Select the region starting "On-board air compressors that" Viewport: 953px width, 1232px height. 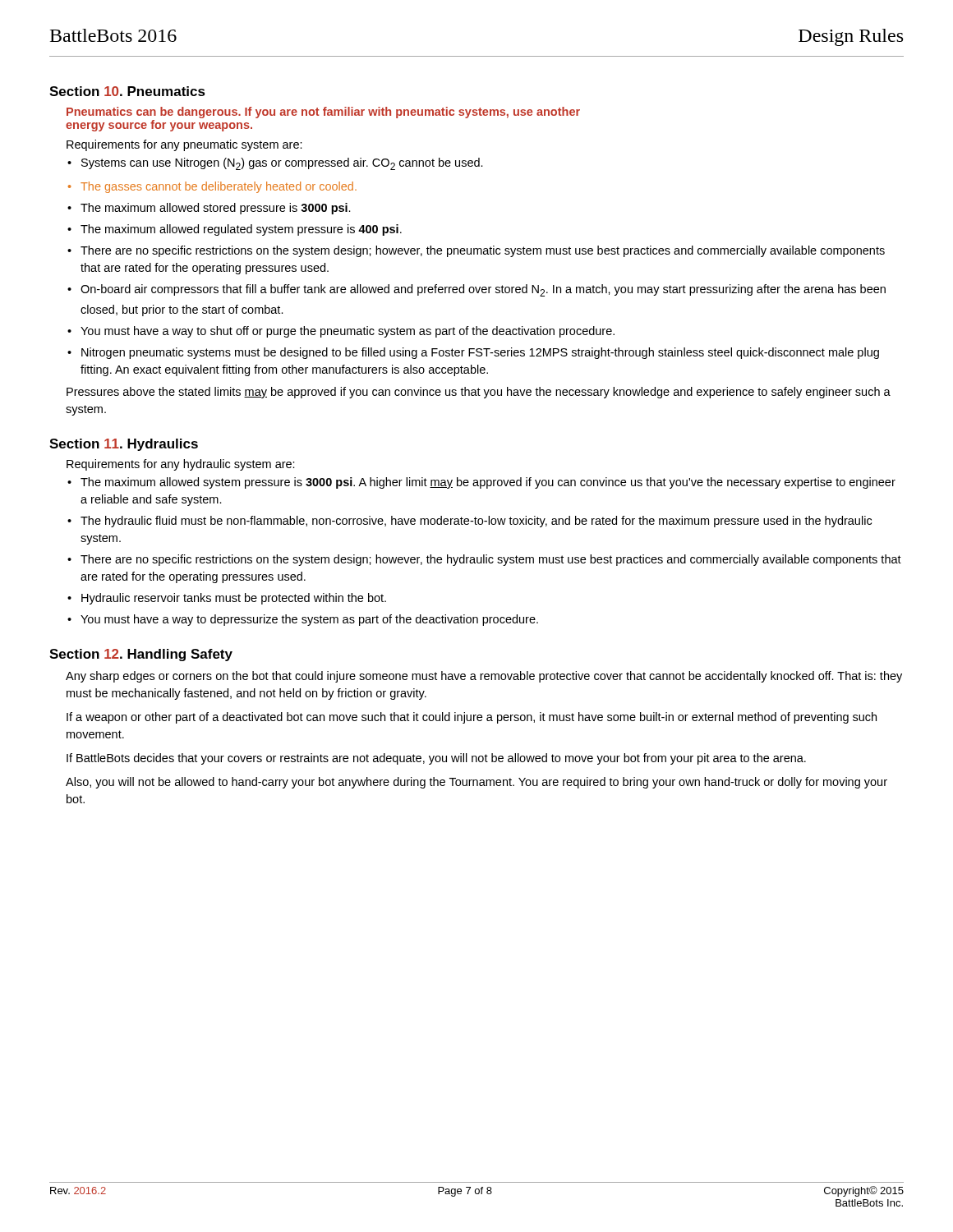tap(483, 299)
